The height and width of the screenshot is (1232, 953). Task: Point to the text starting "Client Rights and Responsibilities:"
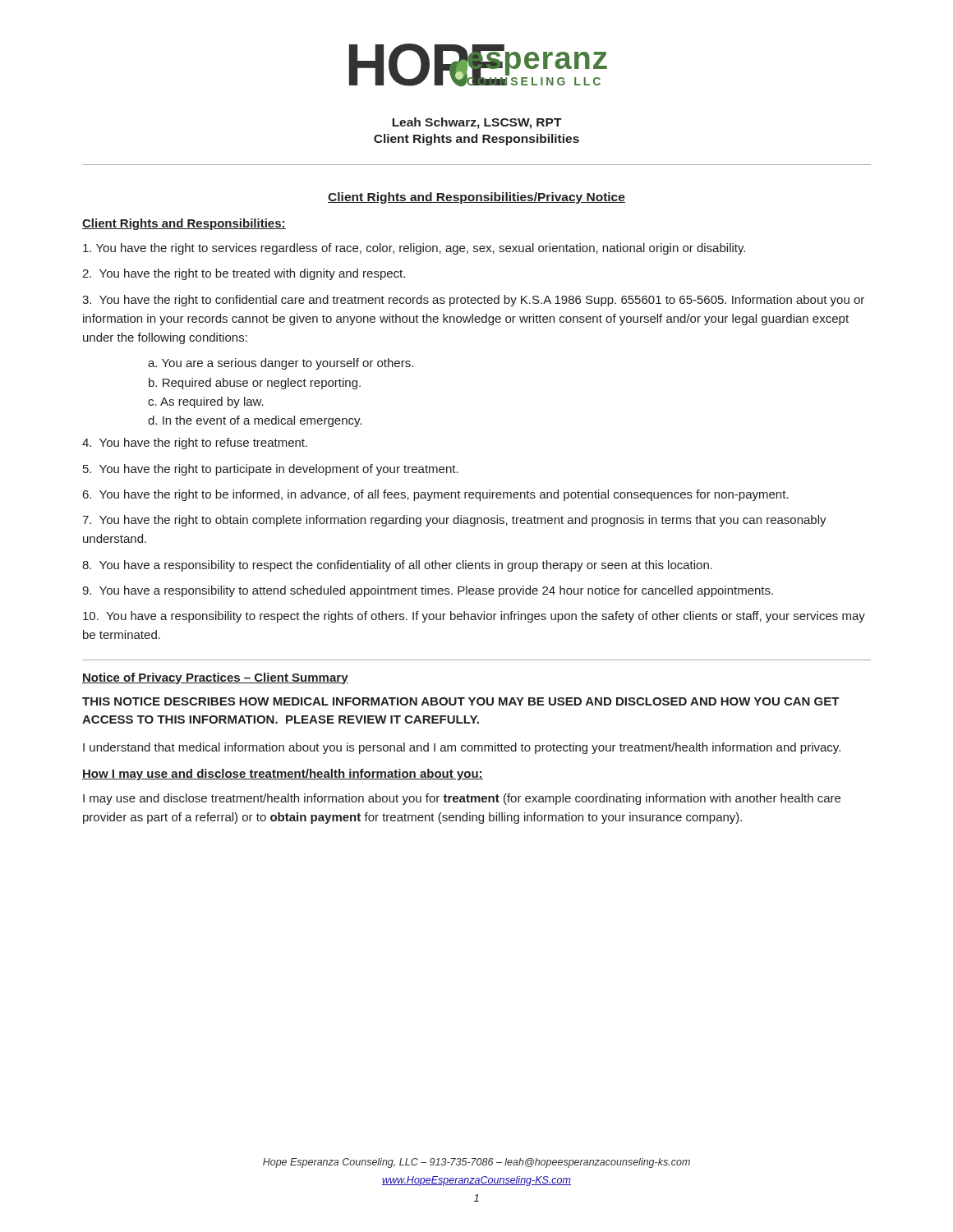pyautogui.click(x=184, y=223)
